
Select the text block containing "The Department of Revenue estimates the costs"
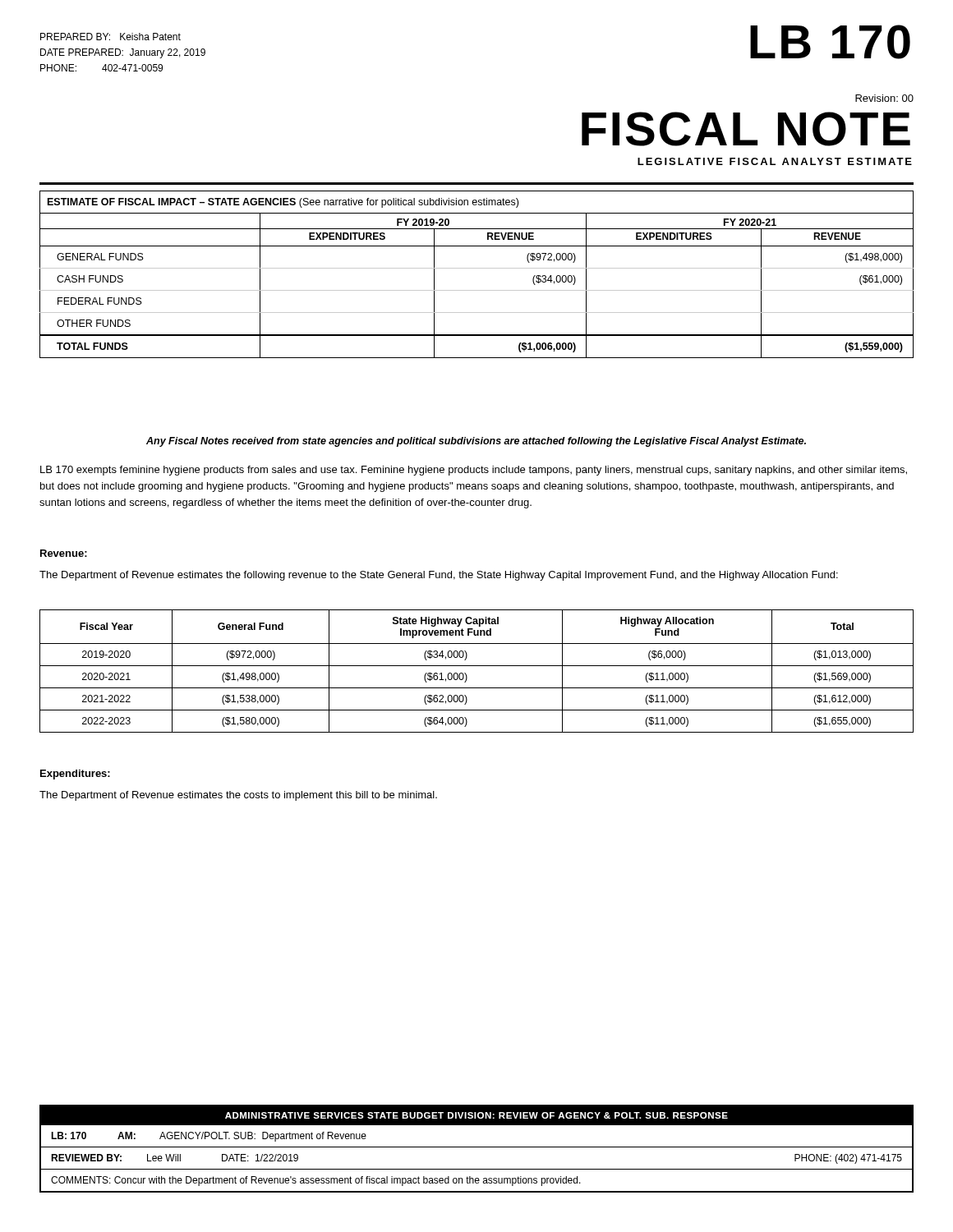click(x=239, y=795)
